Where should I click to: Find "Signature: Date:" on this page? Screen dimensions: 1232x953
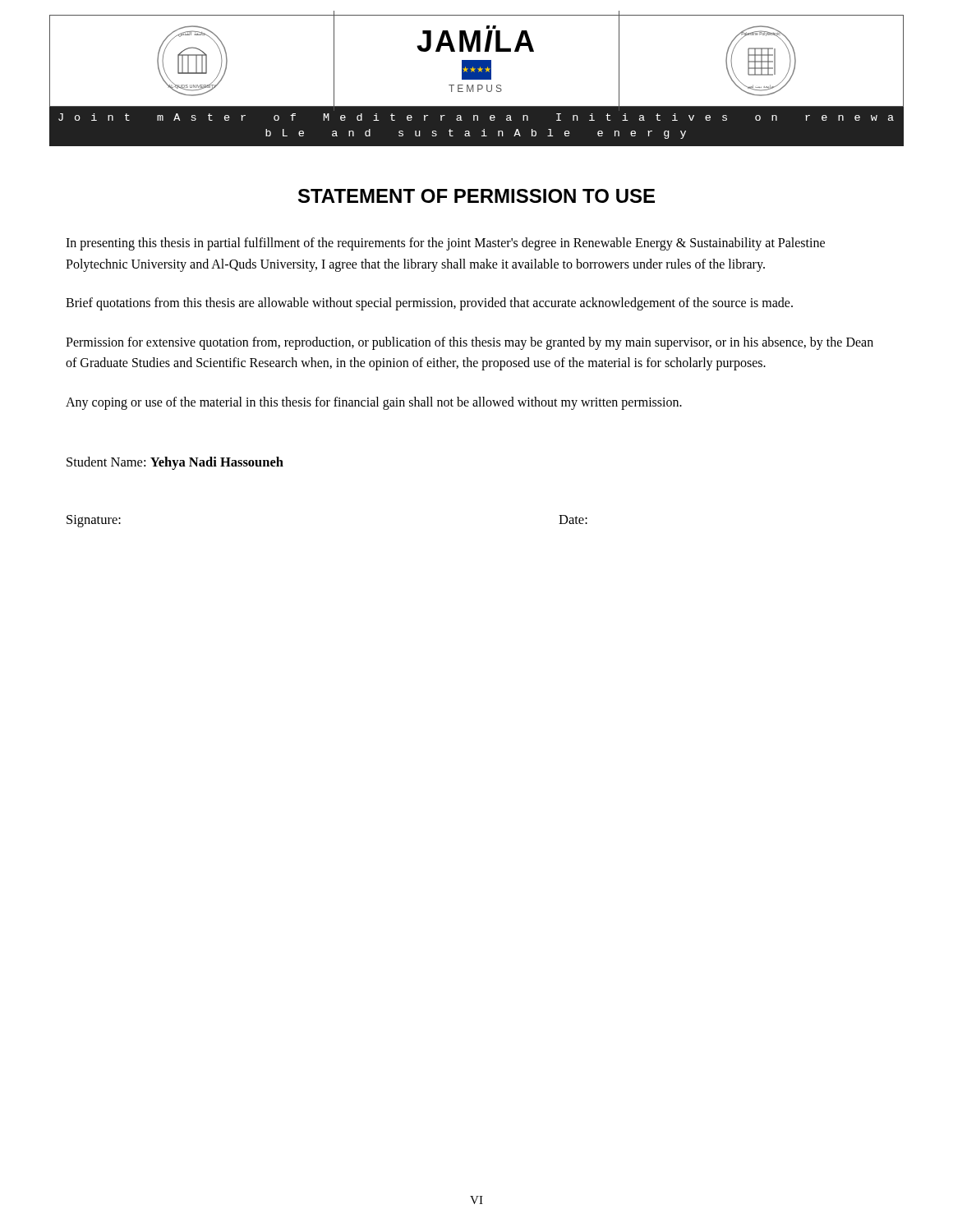[x=93, y=520]
